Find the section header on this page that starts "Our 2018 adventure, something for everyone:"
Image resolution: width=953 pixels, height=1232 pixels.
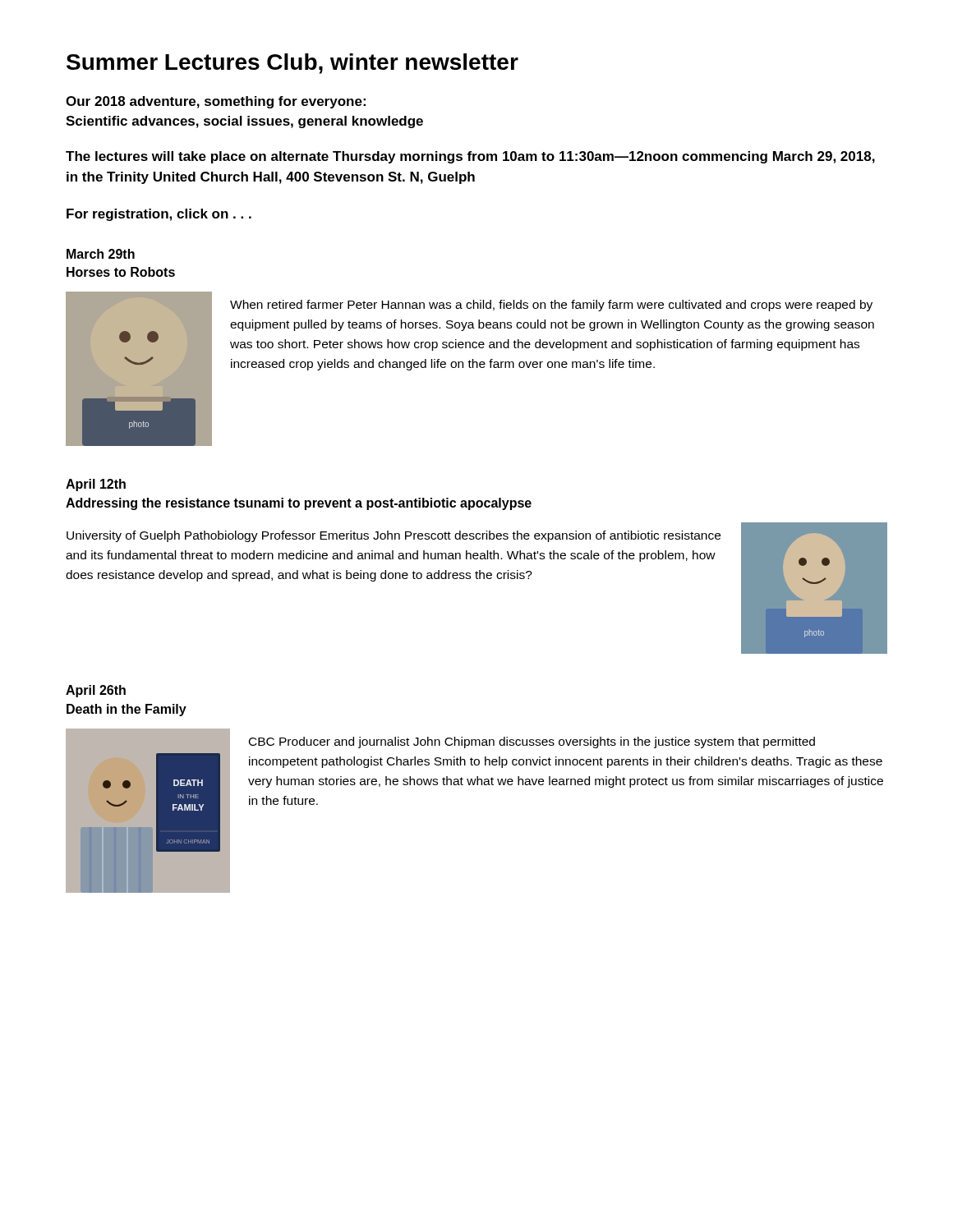click(x=216, y=102)
